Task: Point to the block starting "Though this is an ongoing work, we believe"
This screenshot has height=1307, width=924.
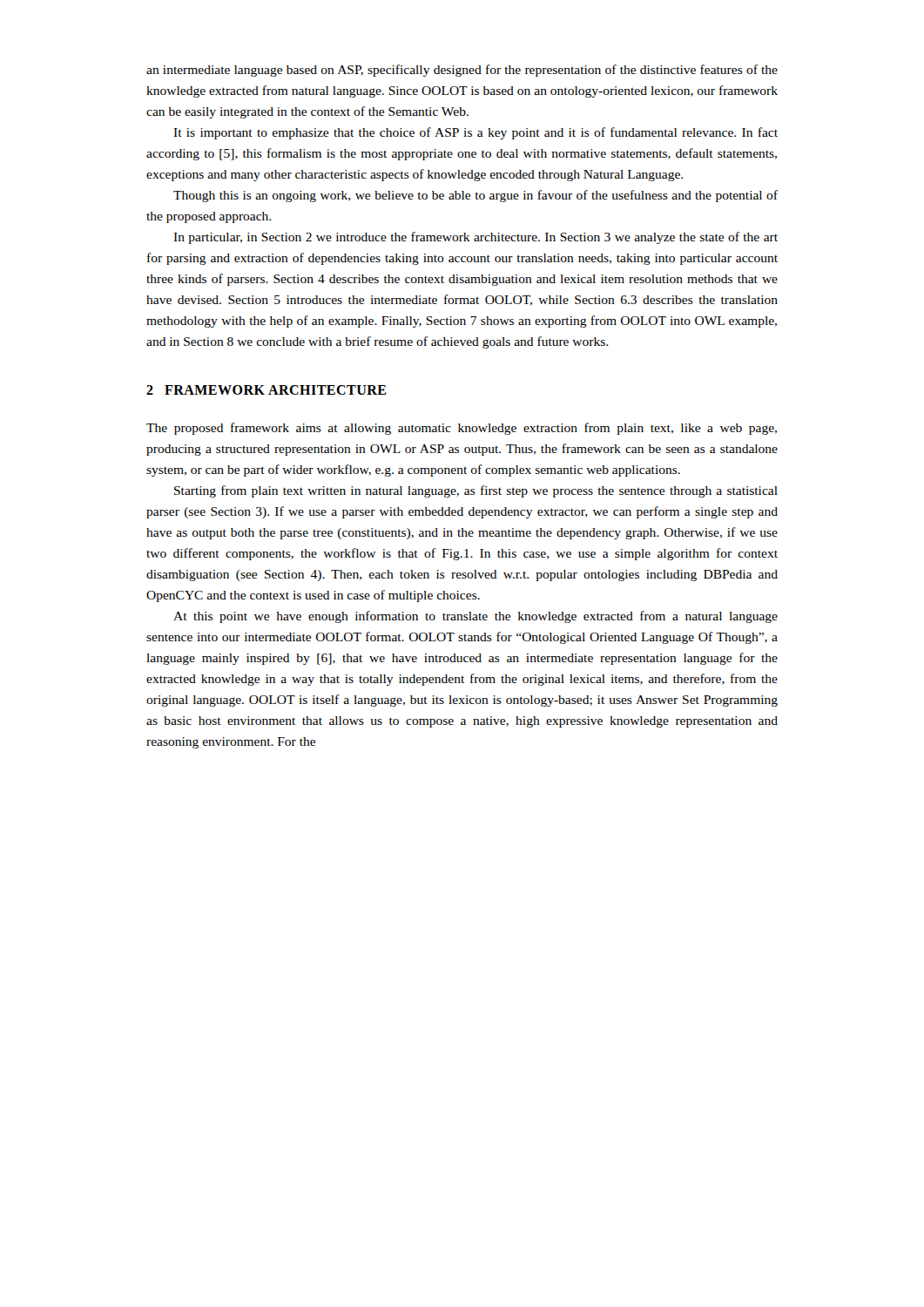Action: point(462,206)
